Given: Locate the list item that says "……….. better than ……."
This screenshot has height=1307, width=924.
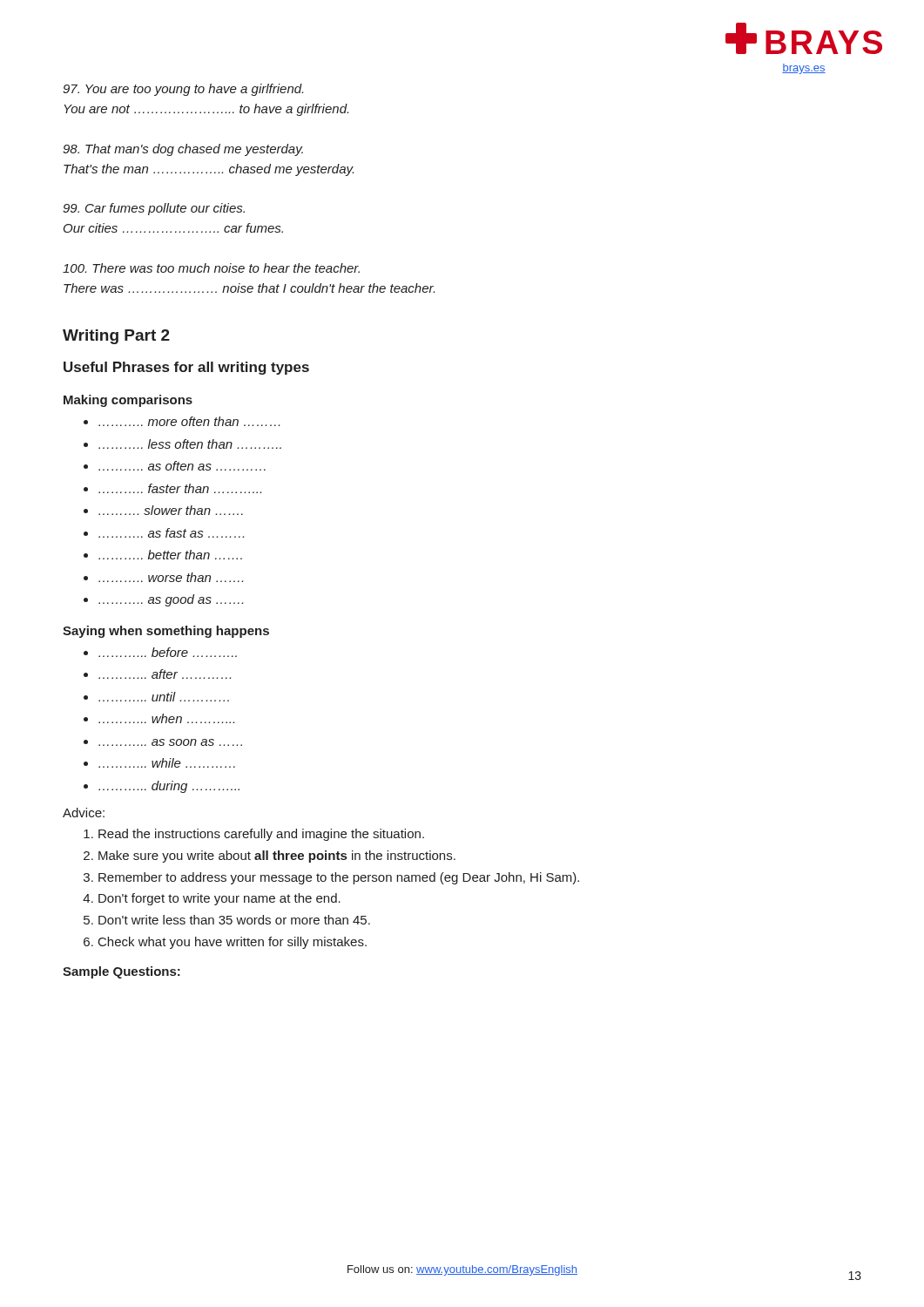Looking at the screenshot, I should coord(171,555).
